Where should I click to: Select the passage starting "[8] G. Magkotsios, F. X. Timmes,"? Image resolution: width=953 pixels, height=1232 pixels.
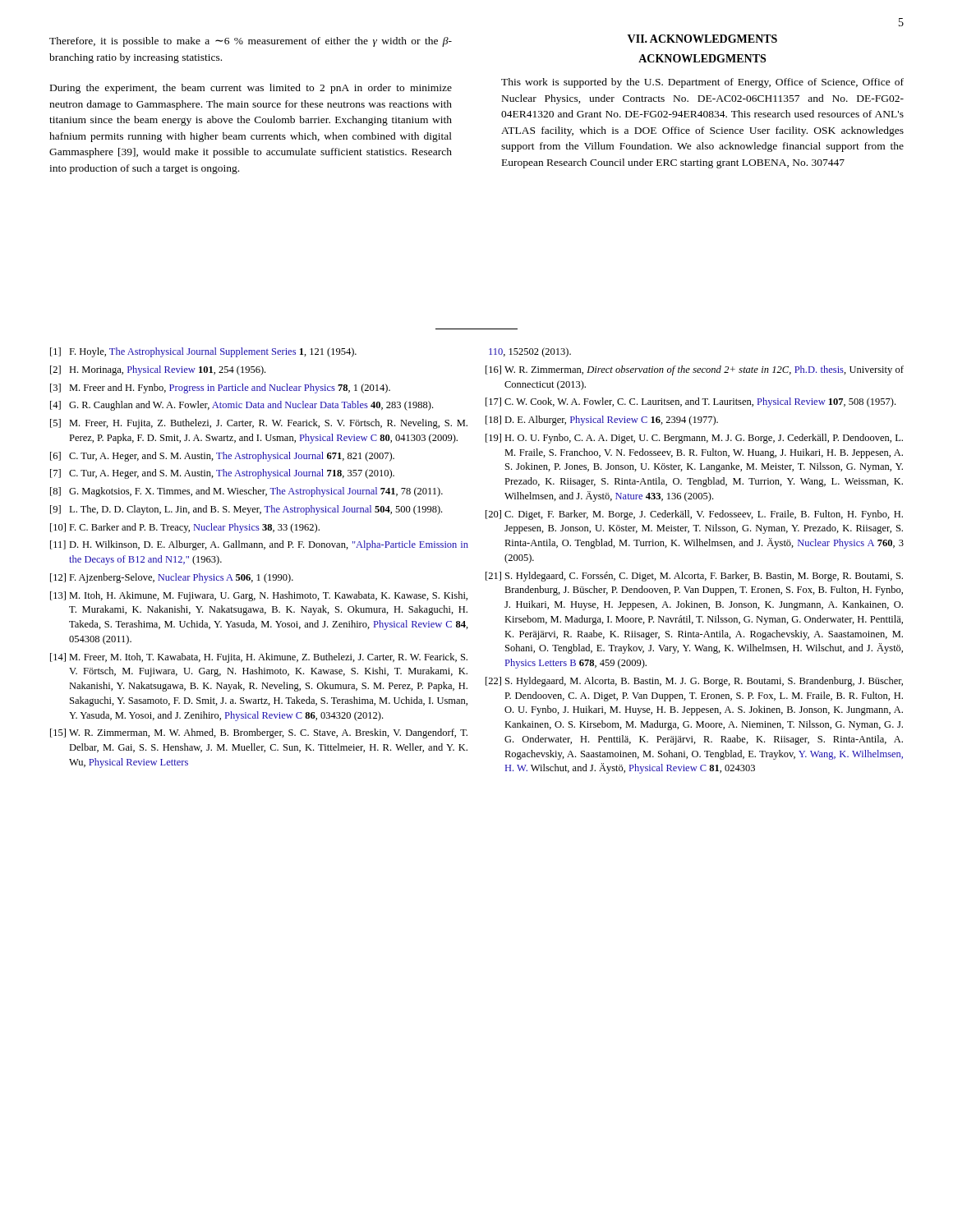click(246, 492)
